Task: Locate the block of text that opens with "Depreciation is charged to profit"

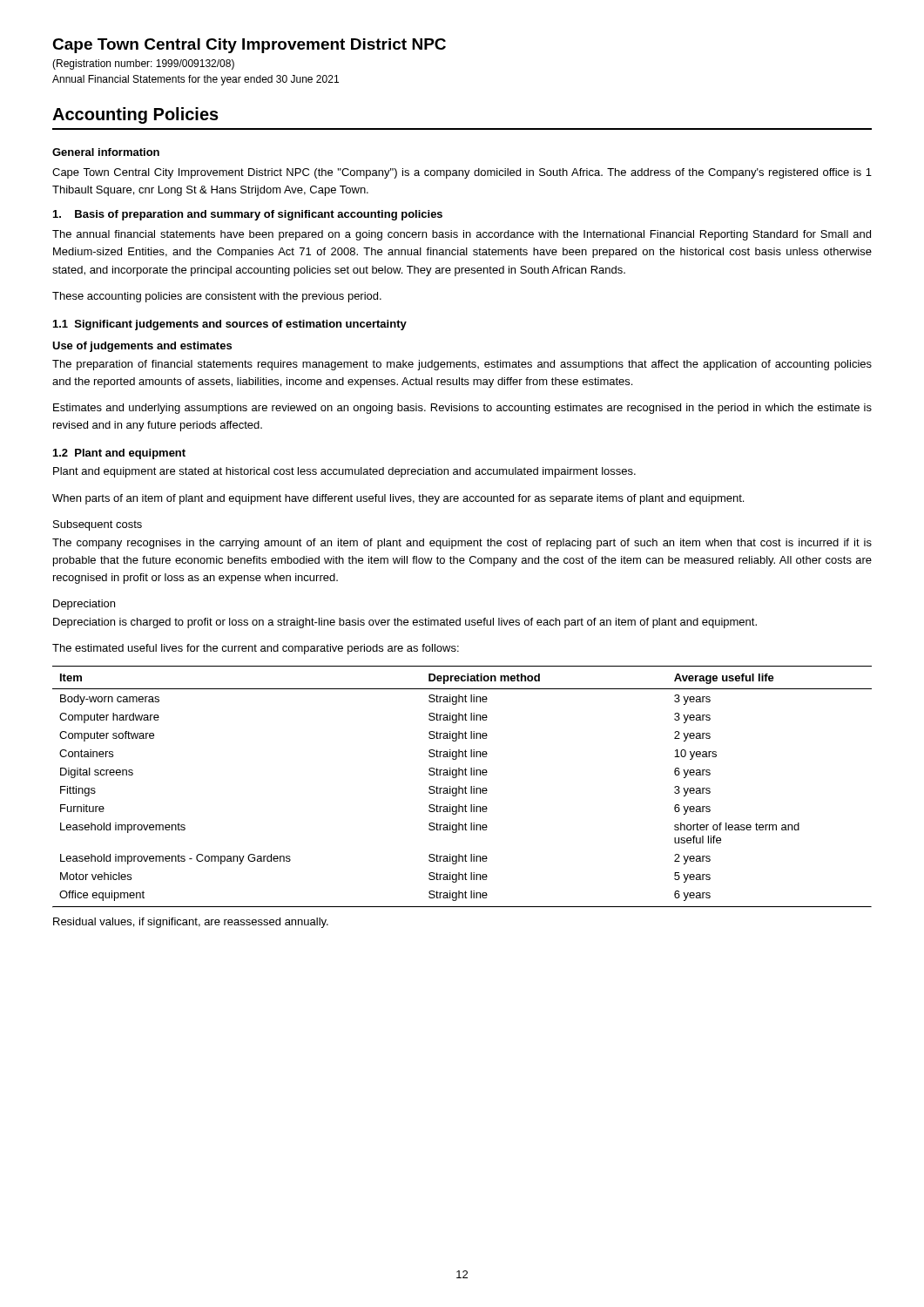Action: tap(405, 622)
